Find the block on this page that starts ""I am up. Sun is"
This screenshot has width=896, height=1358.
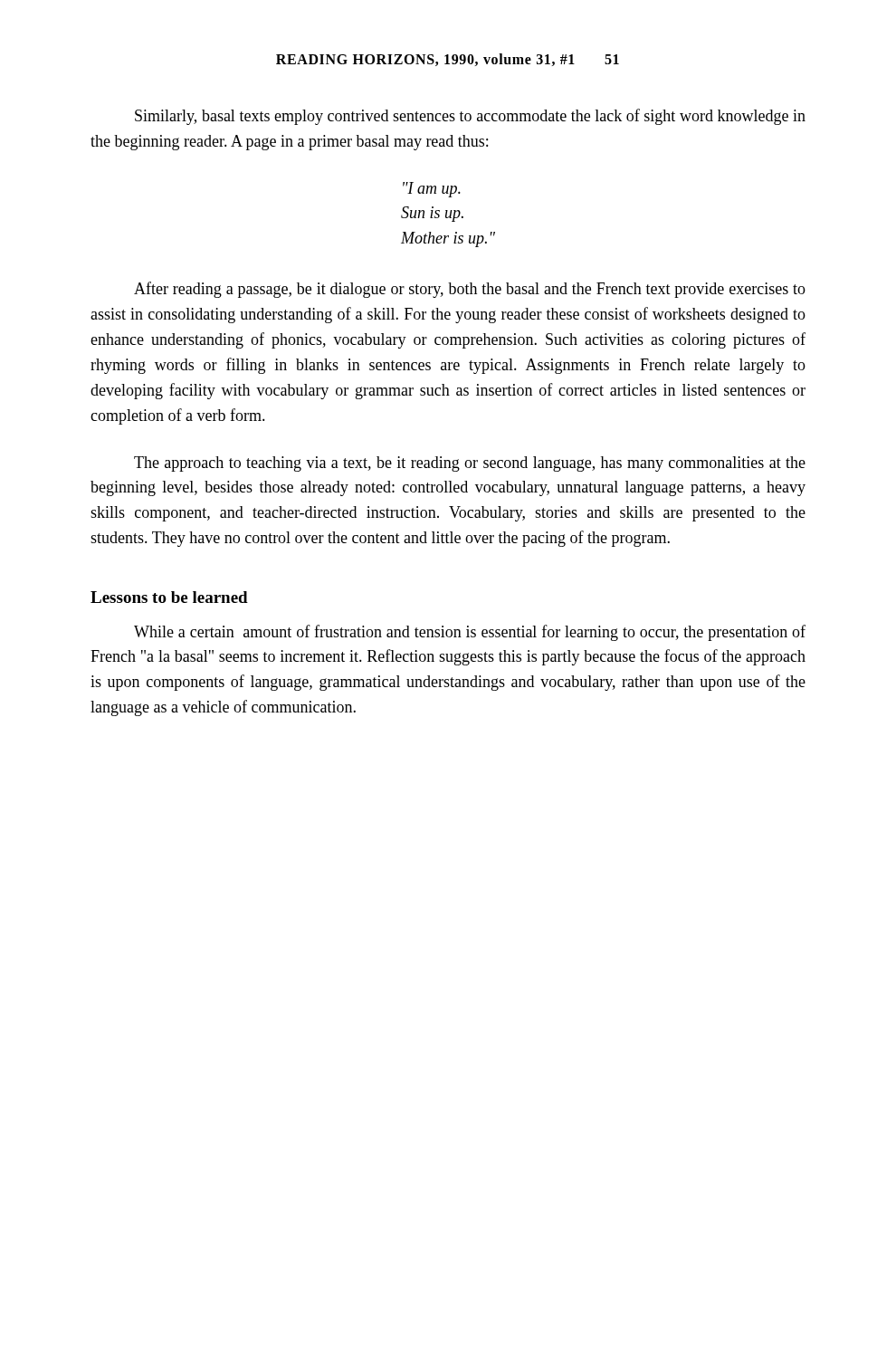point(448,214)
